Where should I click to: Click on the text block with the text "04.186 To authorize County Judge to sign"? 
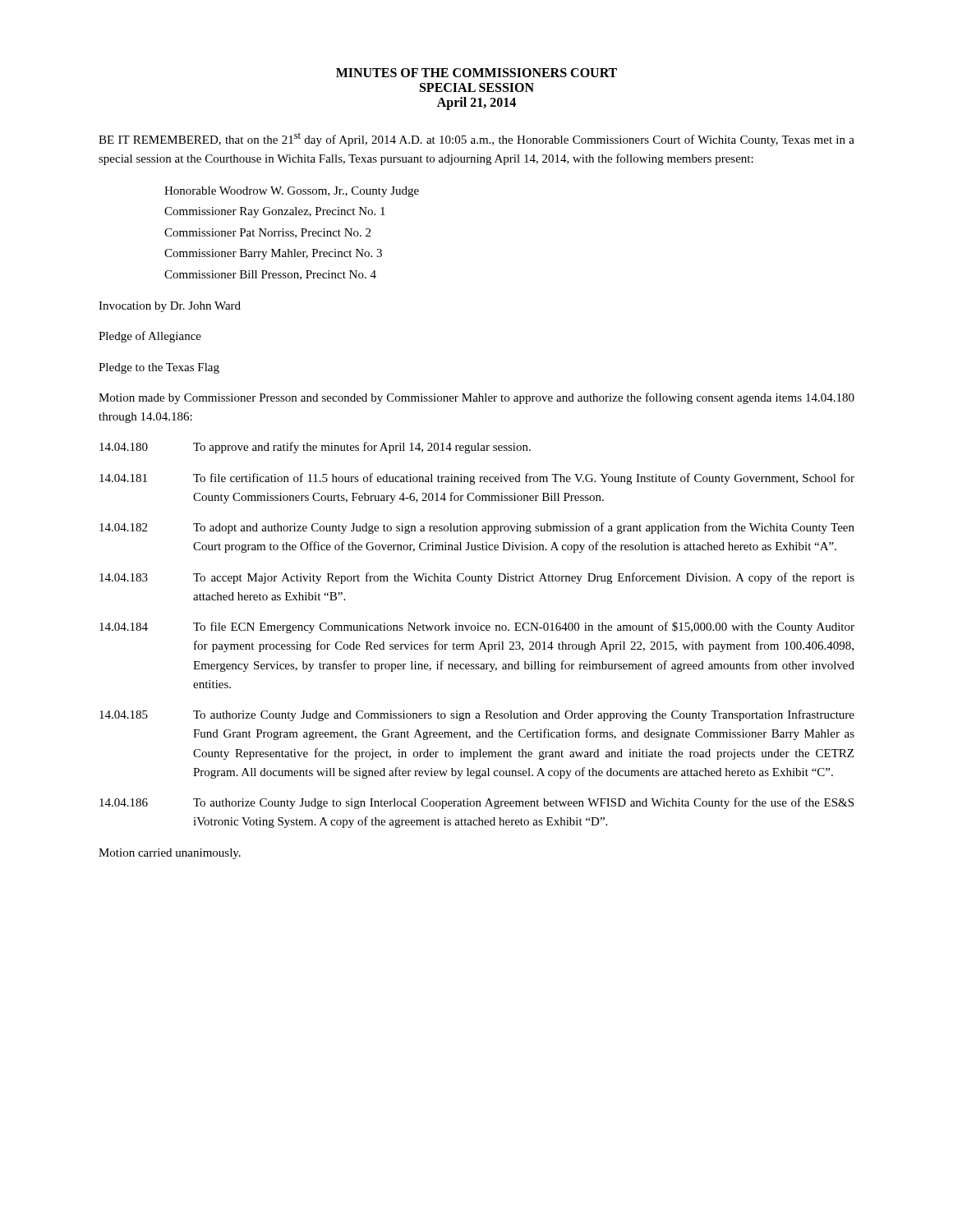point(476,813)
